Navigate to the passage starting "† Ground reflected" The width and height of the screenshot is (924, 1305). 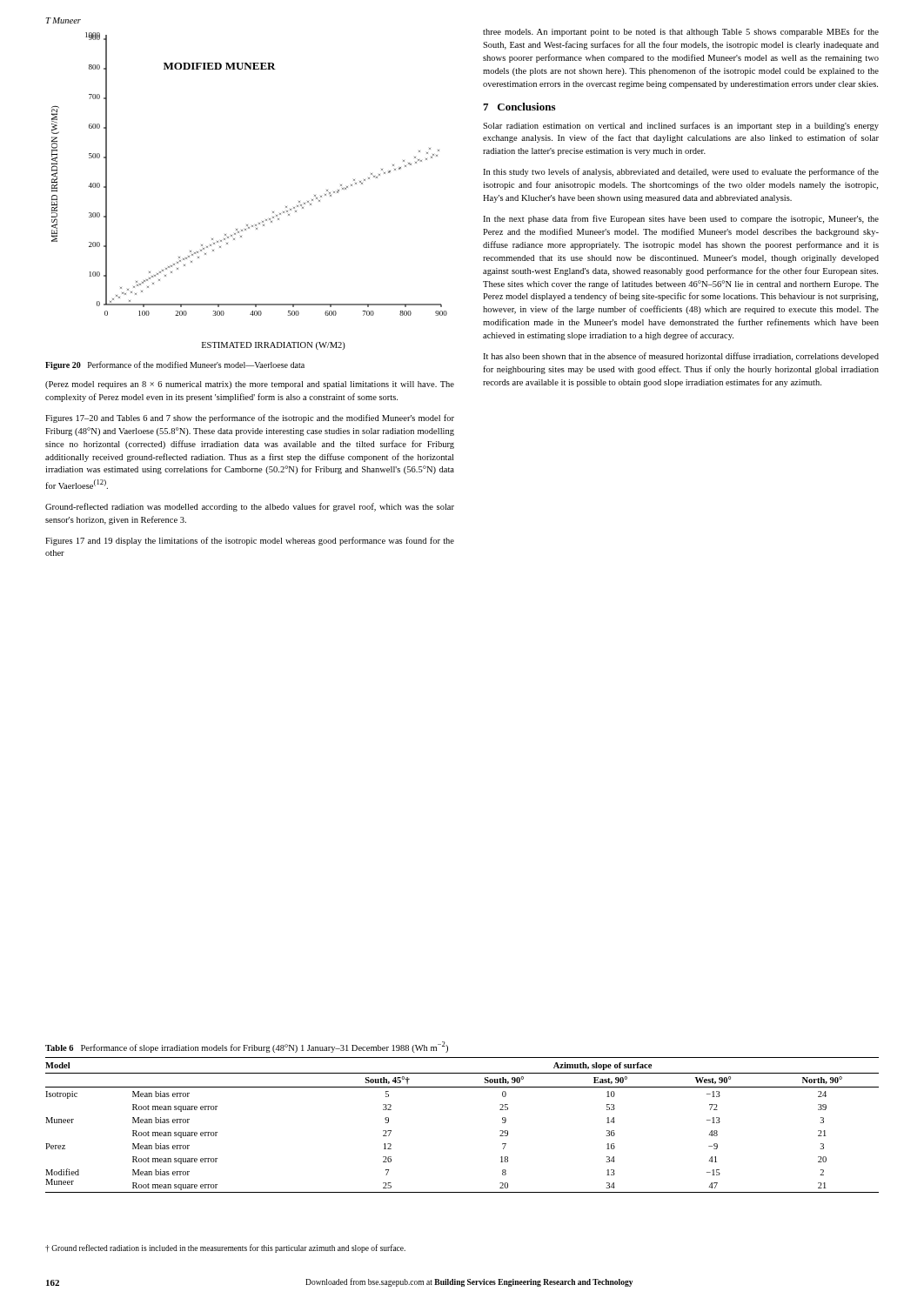226,1248
